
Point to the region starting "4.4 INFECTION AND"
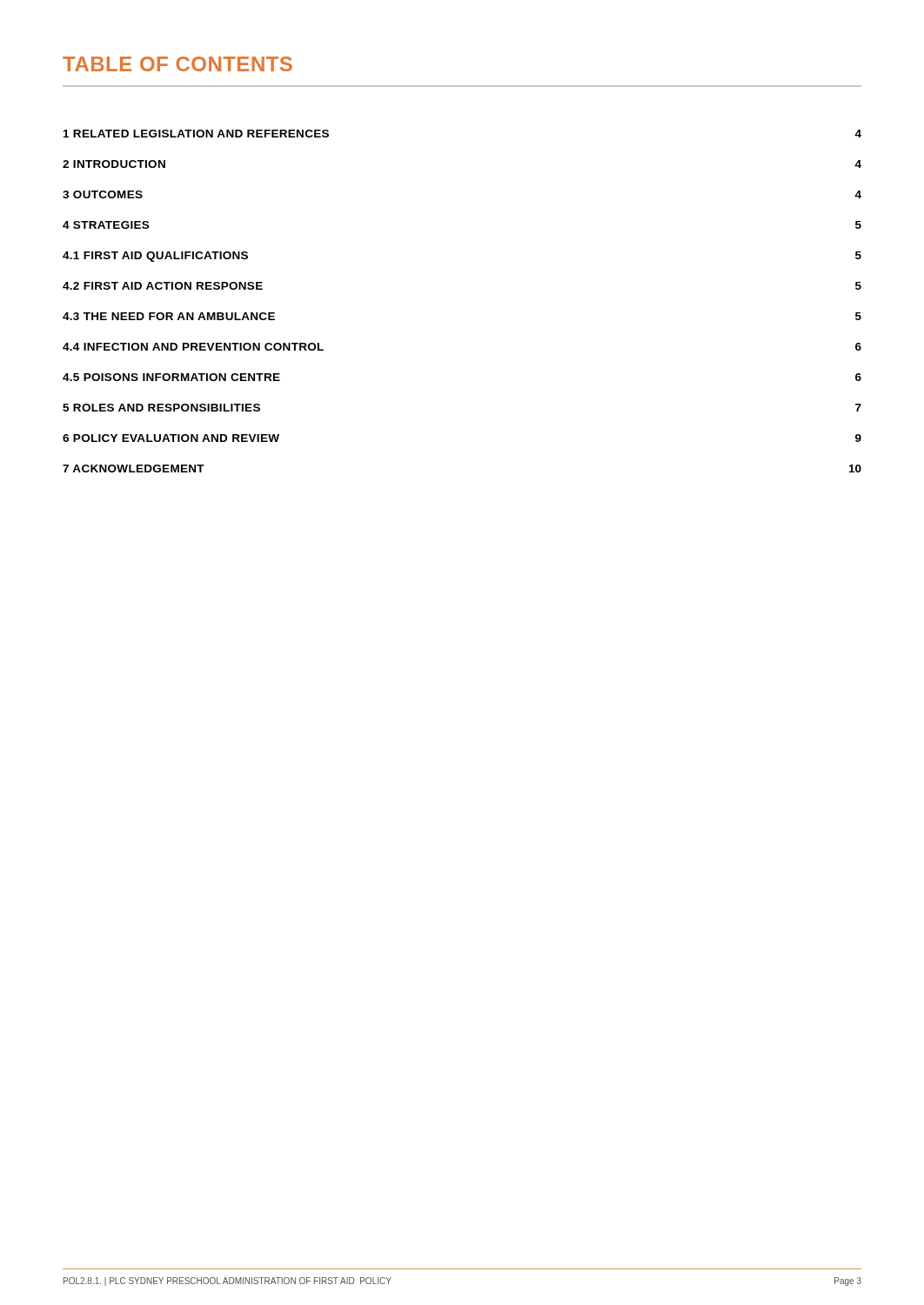pos(194,347)
